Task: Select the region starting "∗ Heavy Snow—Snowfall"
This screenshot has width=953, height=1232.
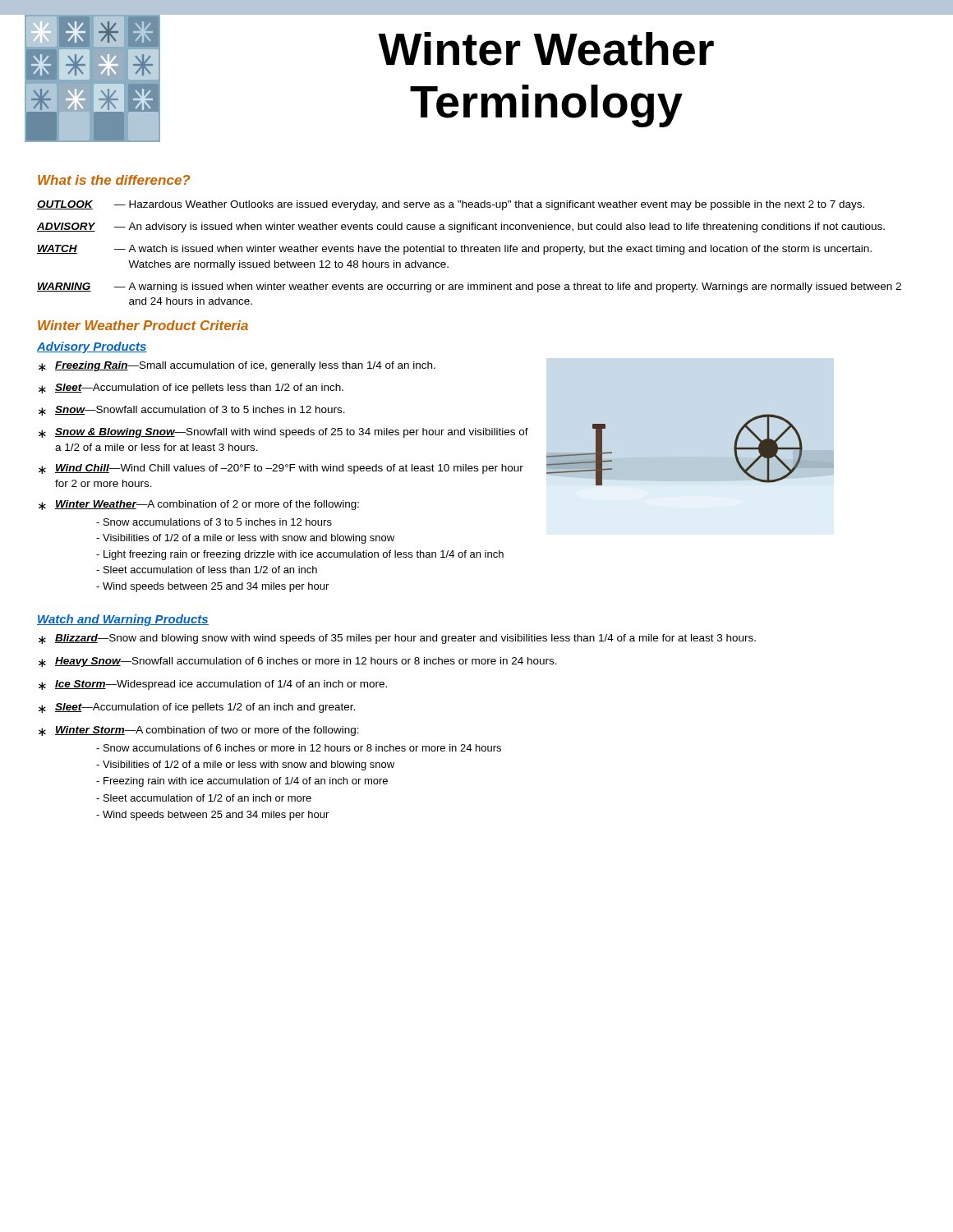Action: pos(297,663)
